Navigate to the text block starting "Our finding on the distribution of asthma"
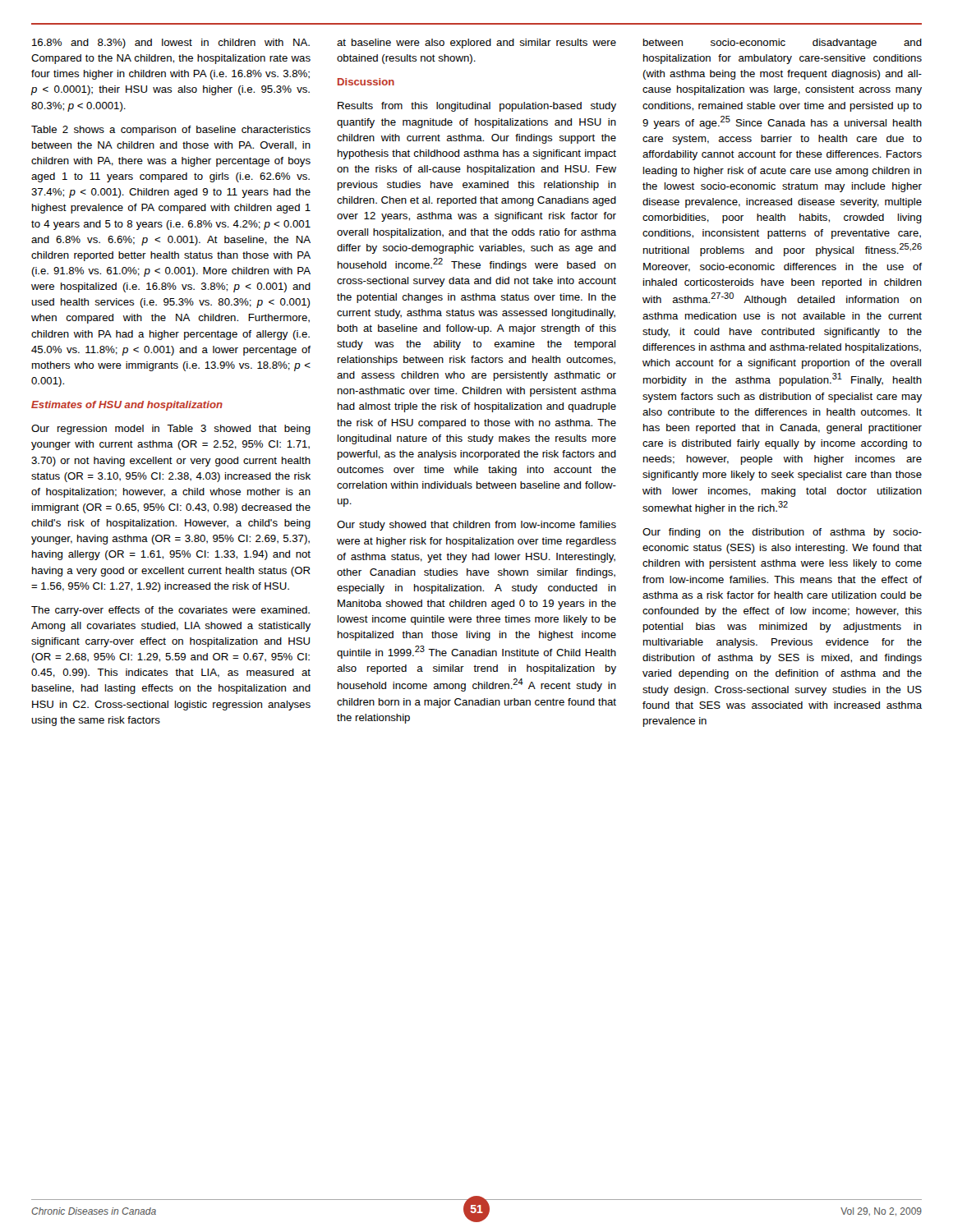 point(782,626)
